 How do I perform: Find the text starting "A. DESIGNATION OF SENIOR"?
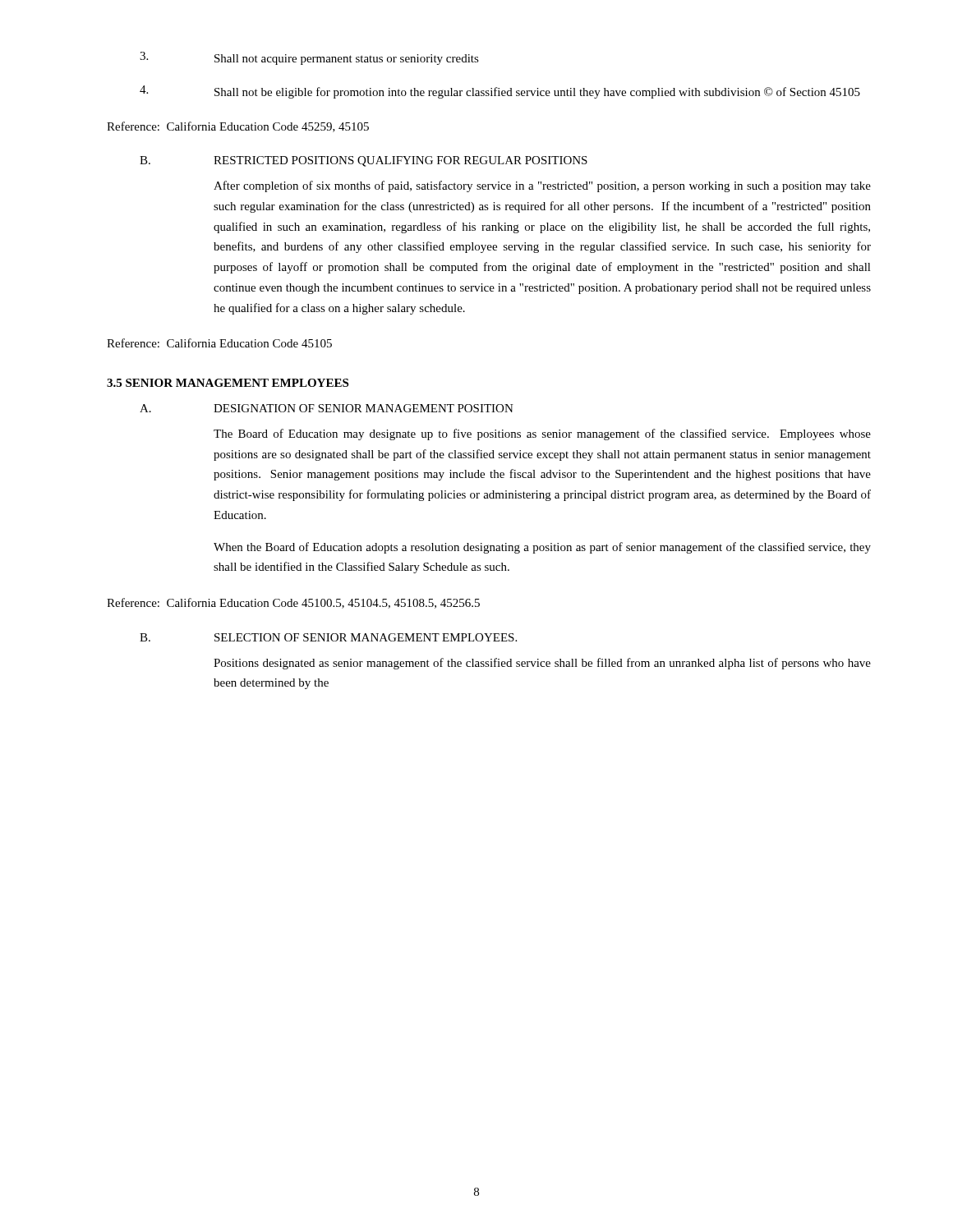click(489, 408)
